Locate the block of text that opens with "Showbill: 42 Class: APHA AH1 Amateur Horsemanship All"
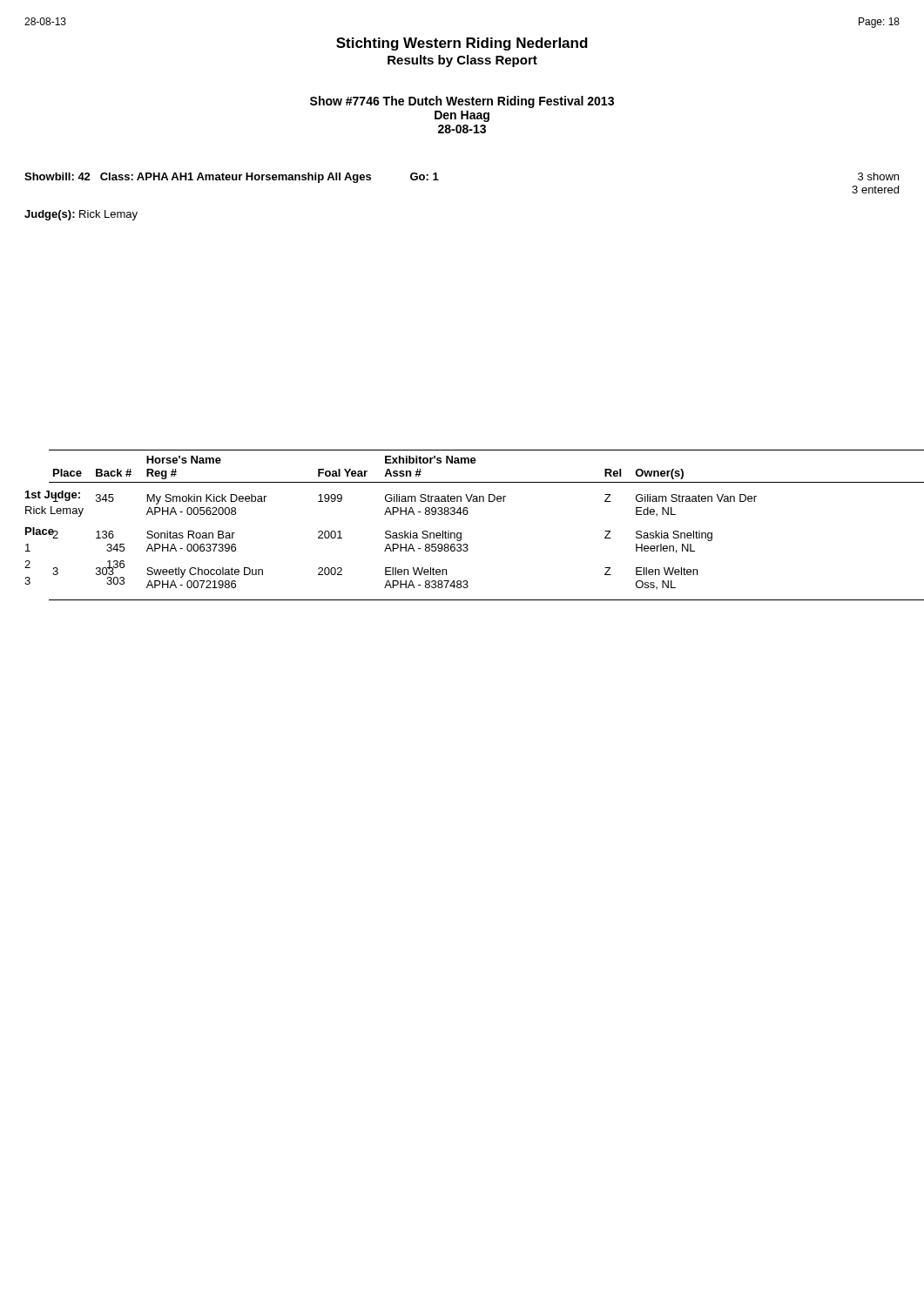The height and width of the screenshot is (1307, 924). click(232, 176)
